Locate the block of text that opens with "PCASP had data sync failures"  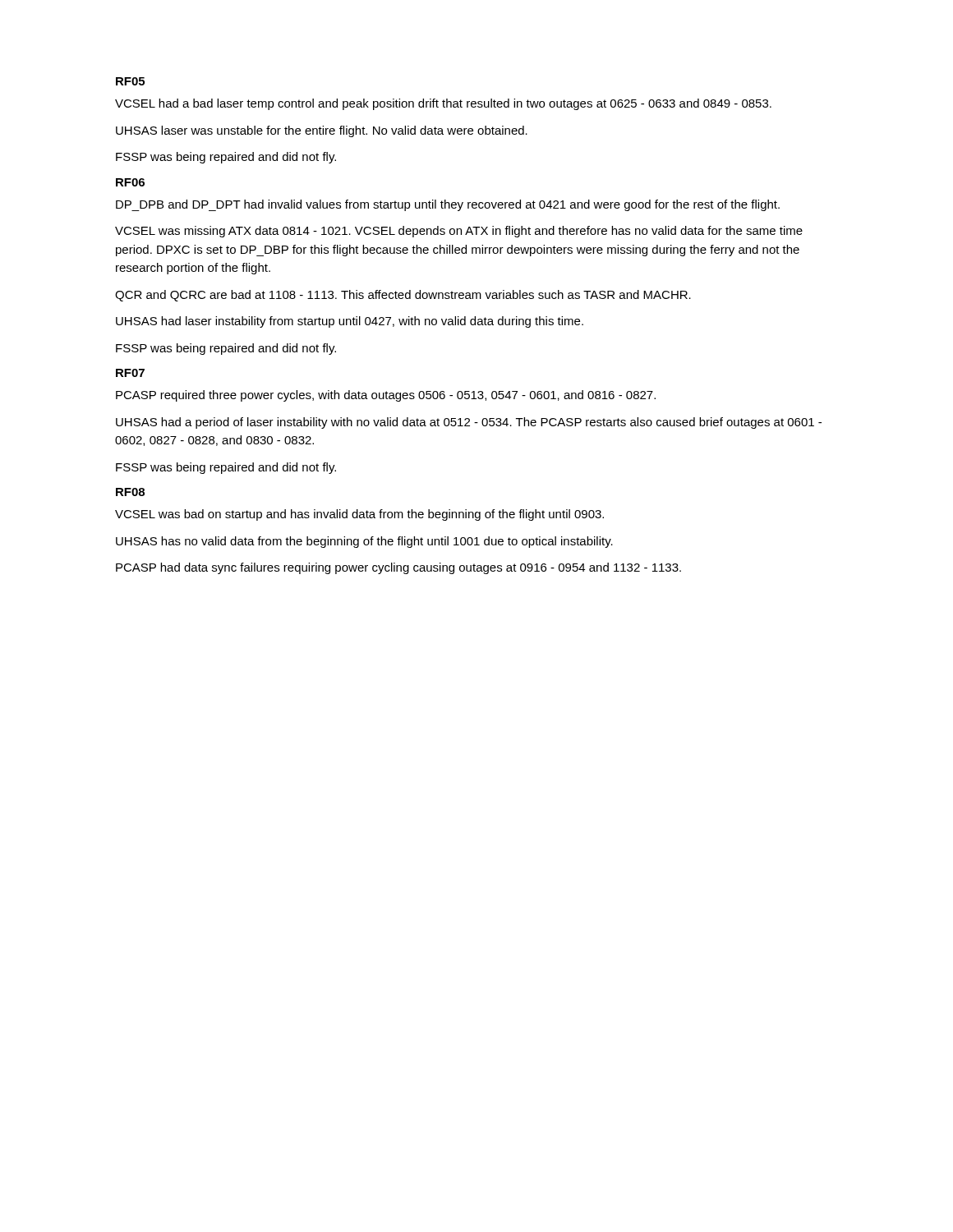(399, 567)
